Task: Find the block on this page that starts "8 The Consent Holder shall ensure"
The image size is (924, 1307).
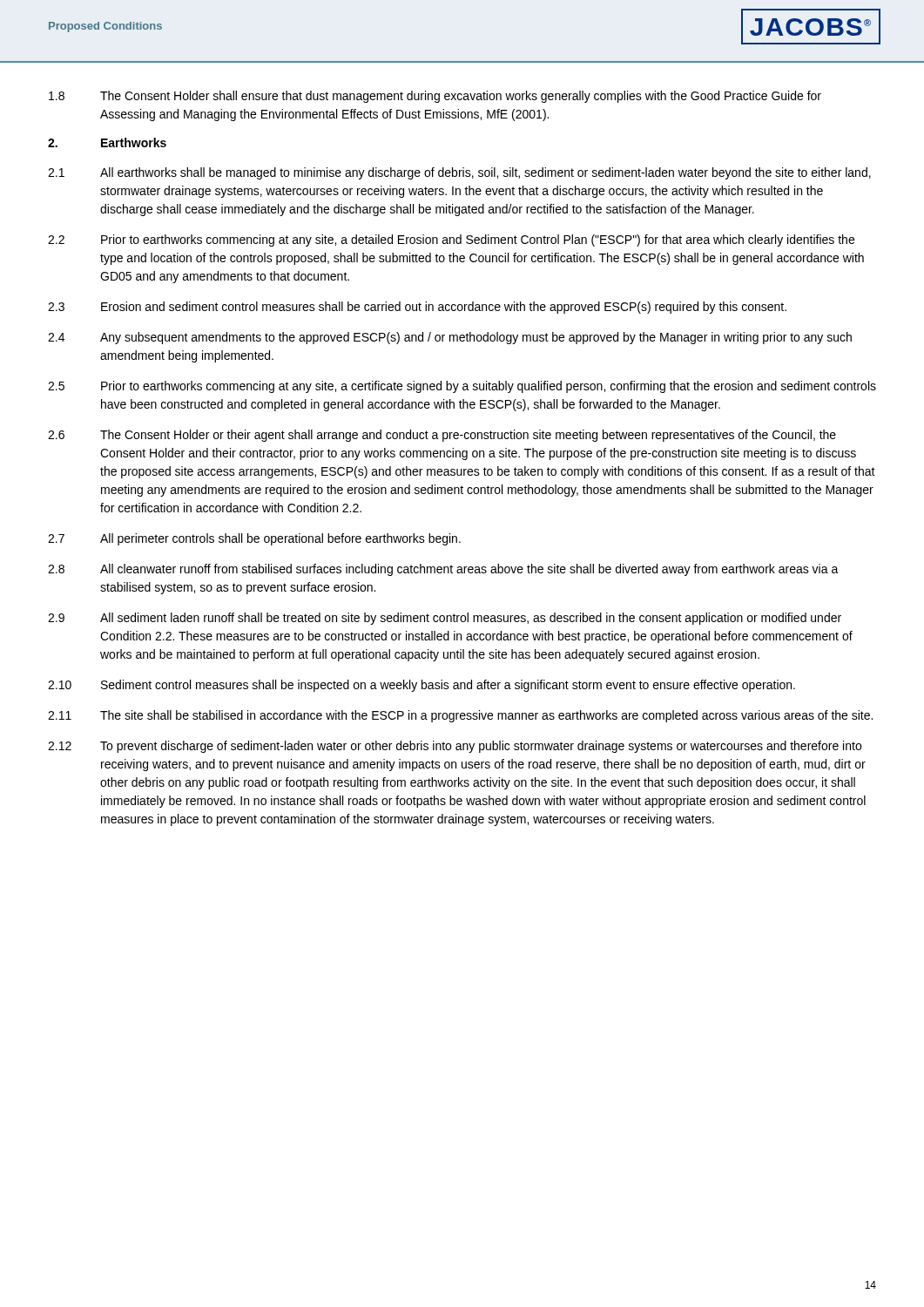Action: (x=462, y=105)
